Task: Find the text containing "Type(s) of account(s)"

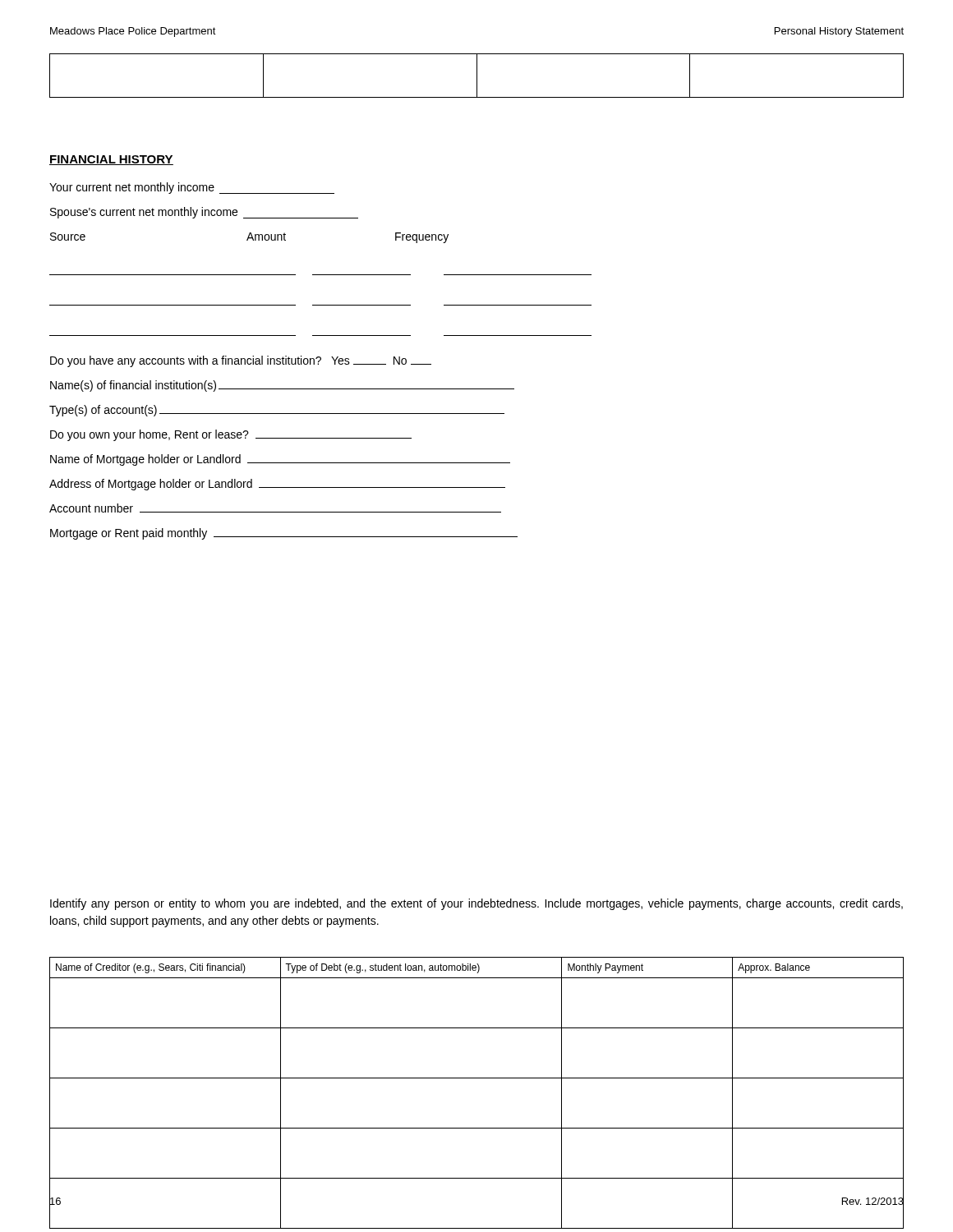Action: pyautogui.click(x=277, y=410)
